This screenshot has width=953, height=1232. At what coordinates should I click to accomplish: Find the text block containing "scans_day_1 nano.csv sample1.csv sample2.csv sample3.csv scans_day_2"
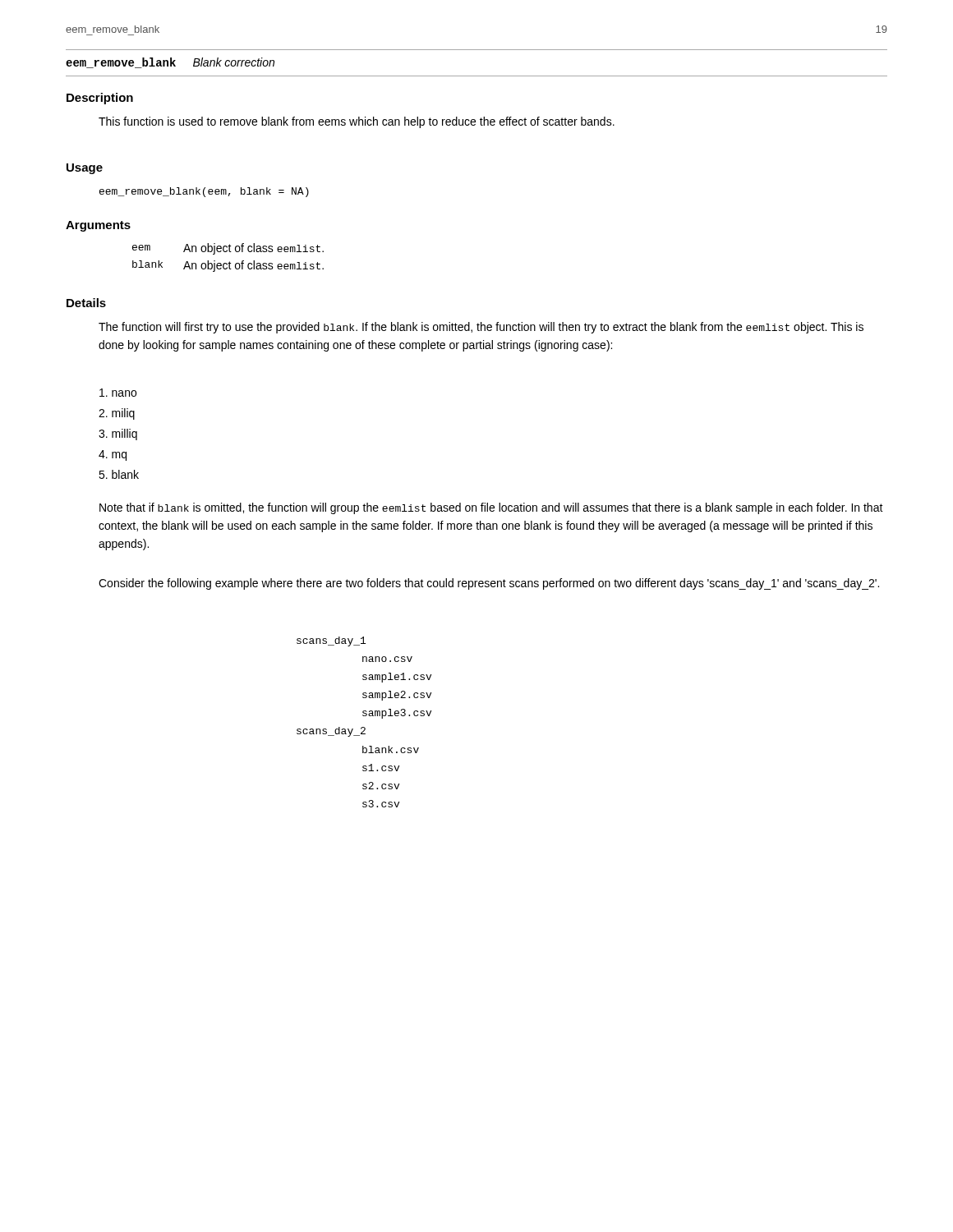pyautogui.click(x=331, y=641)
